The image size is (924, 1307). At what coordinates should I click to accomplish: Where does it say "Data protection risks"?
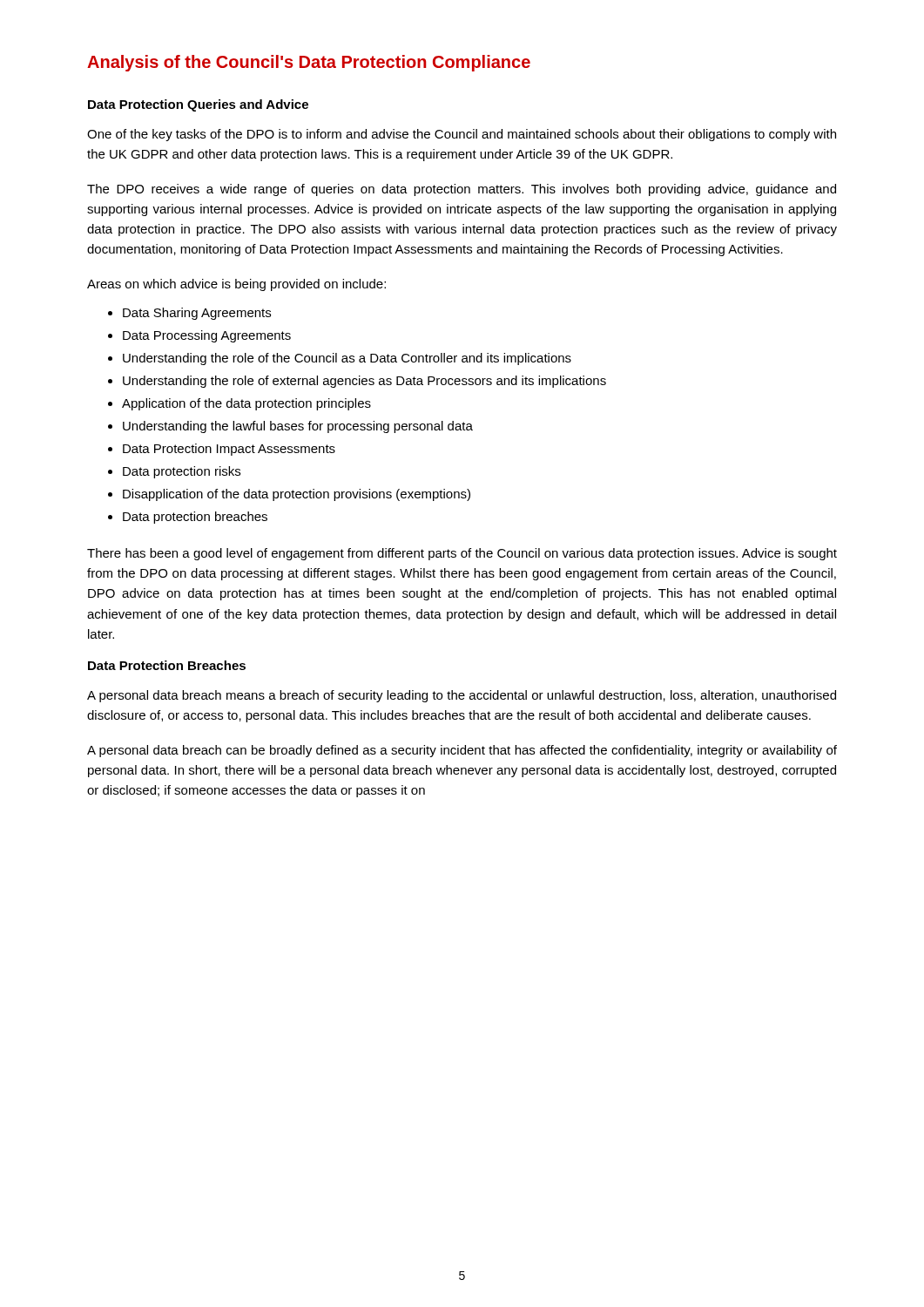tap(181, 471)
